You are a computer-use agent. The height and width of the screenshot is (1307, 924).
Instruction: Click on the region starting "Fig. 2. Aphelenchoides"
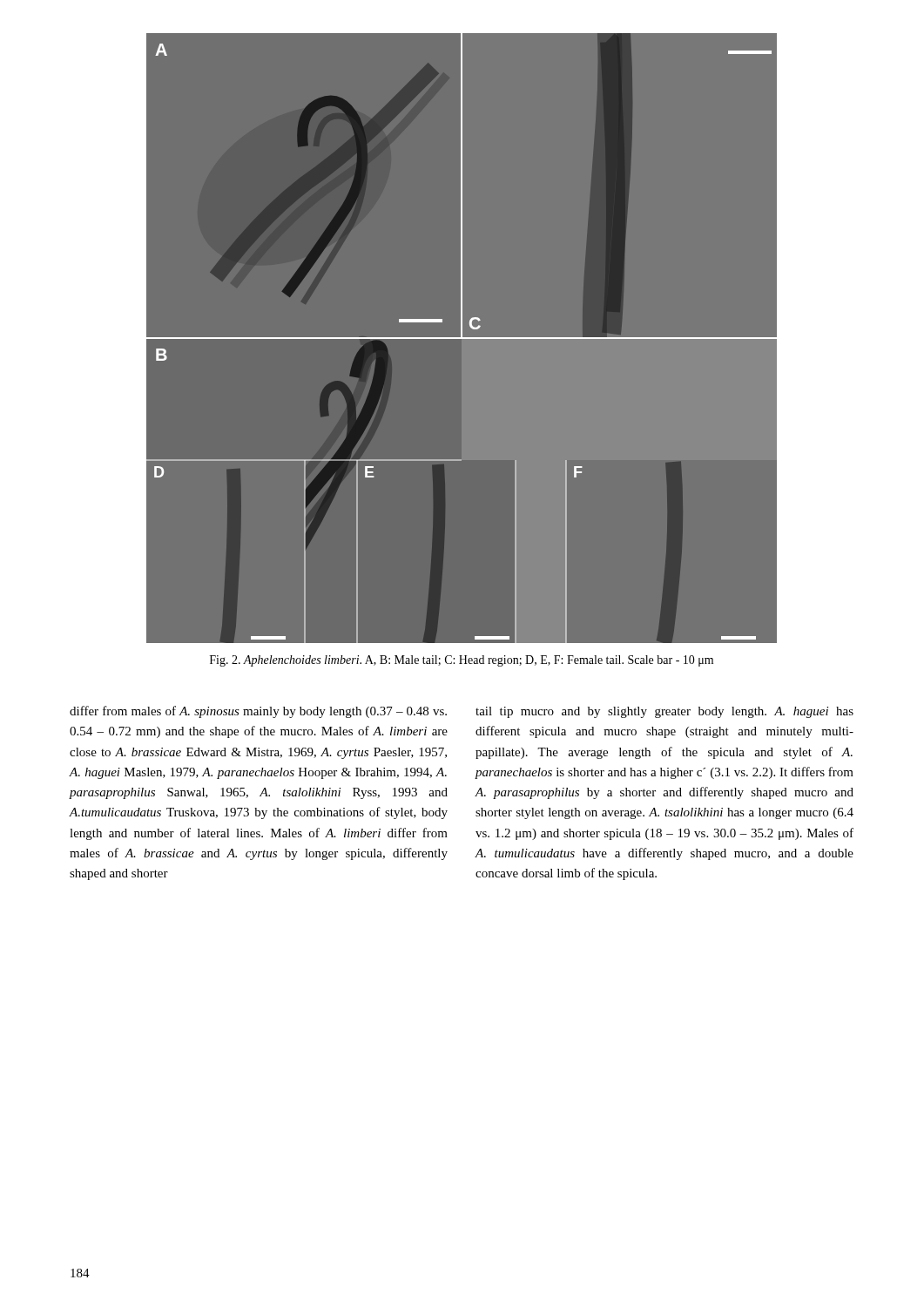pyautogui.click(x=462, y=660)
